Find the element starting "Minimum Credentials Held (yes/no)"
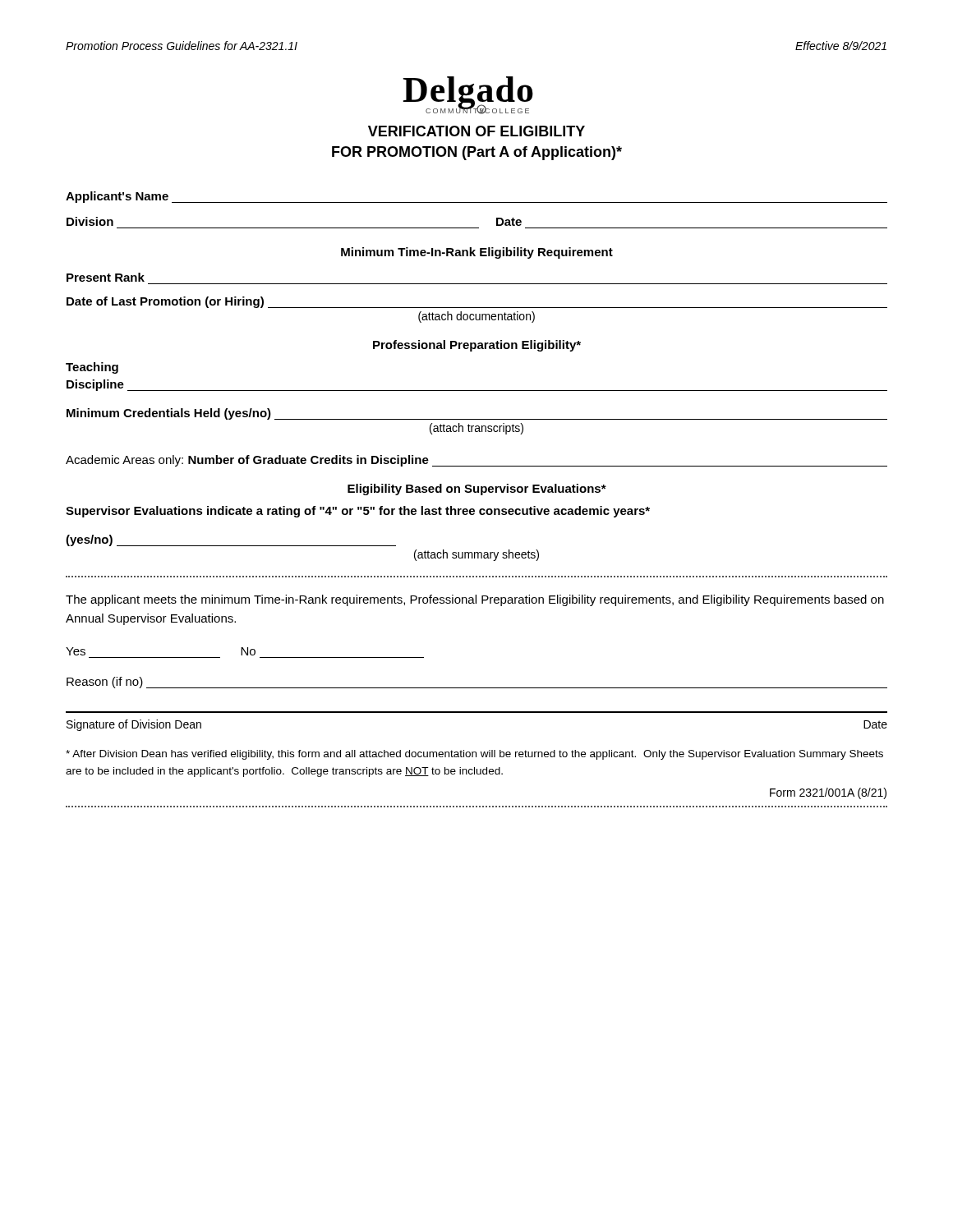Screen dimensions: 1232x953 (476, 411)
